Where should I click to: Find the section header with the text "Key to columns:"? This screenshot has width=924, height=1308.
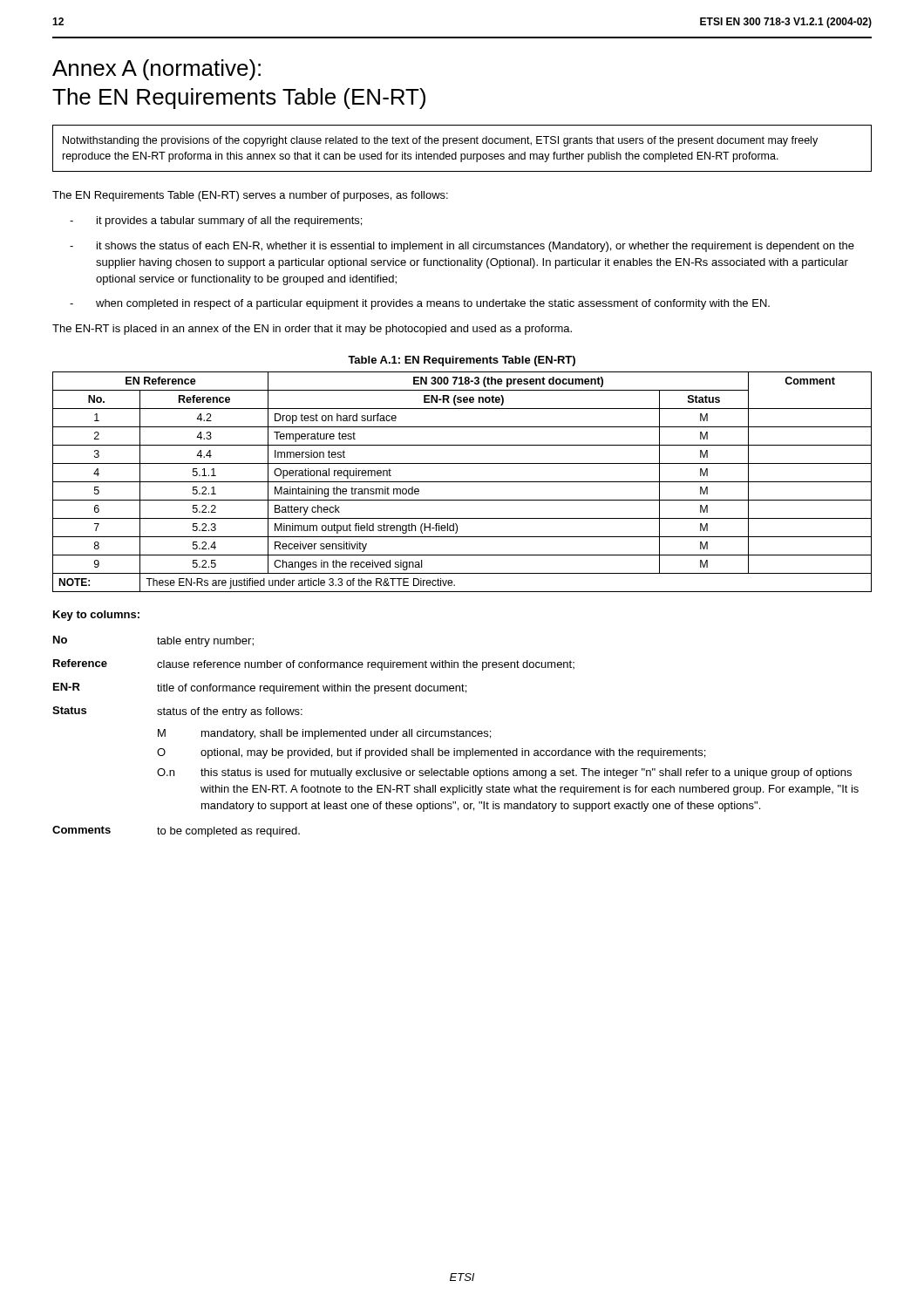pos(96,614)
